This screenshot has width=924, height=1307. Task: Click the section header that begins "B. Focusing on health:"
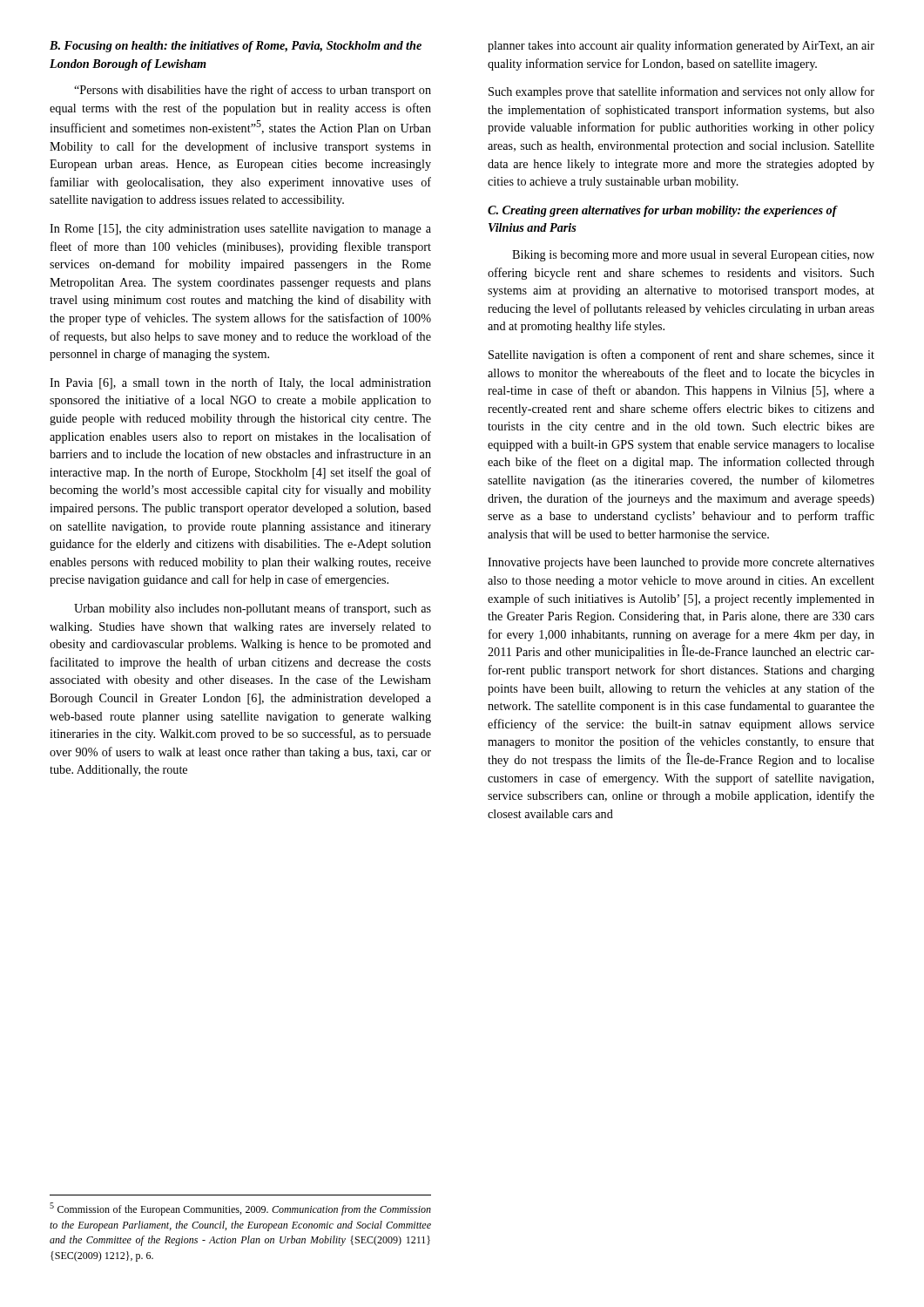[240, 55]
